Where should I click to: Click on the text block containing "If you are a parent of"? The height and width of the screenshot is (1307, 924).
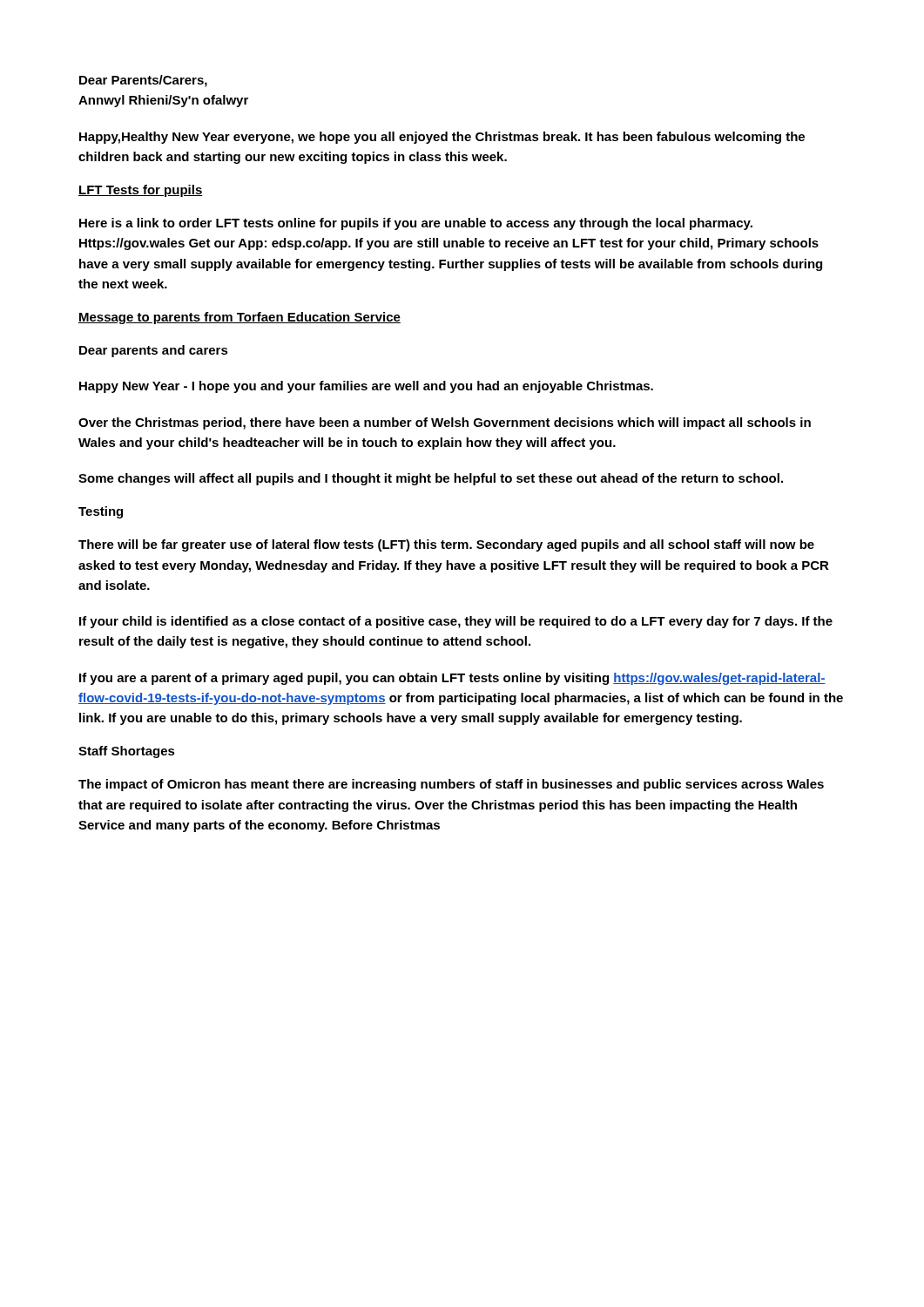pyautogui.click(x=462, y=697)
